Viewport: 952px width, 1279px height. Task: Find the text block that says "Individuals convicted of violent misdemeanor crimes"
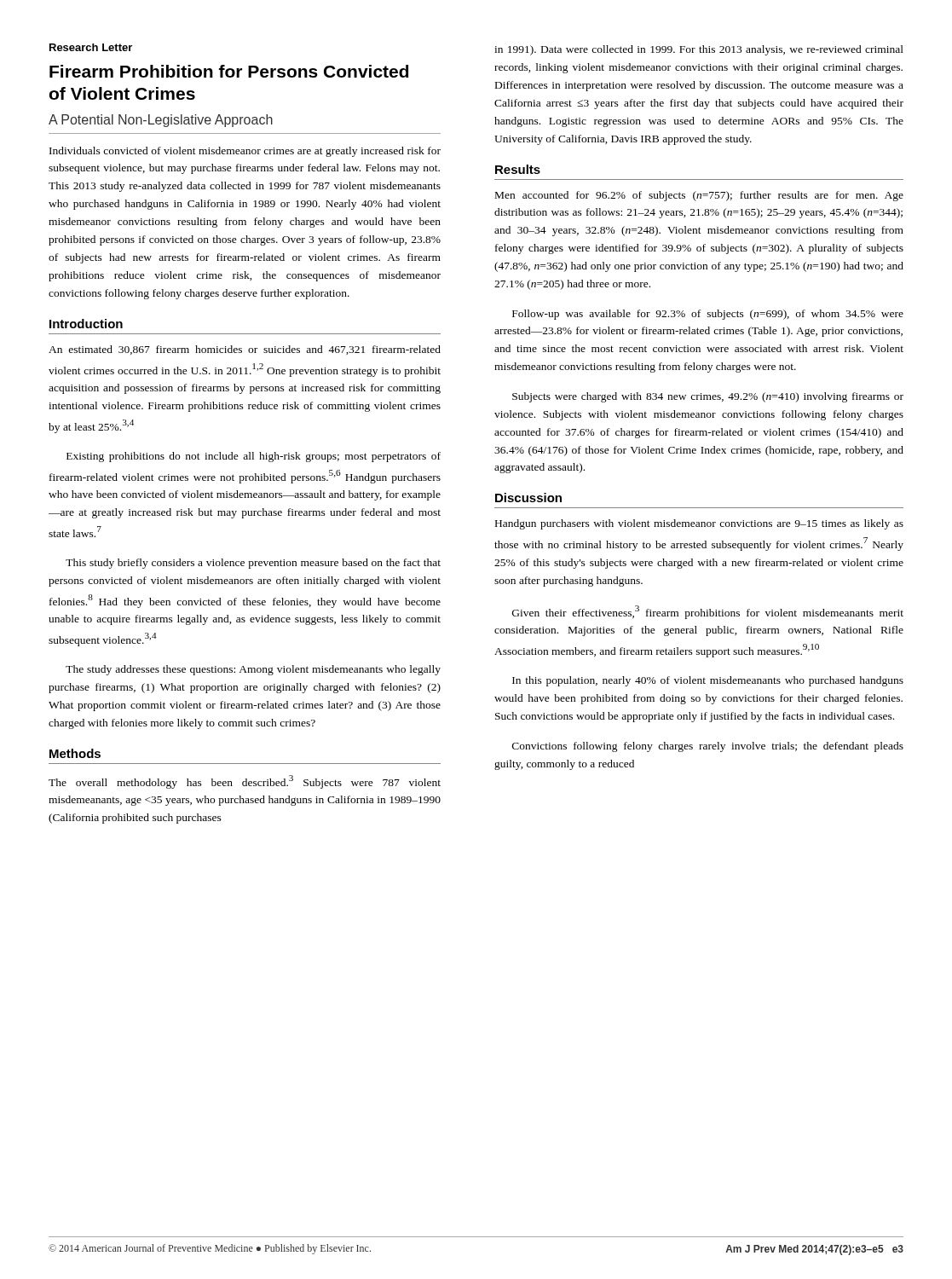point(245,222)
